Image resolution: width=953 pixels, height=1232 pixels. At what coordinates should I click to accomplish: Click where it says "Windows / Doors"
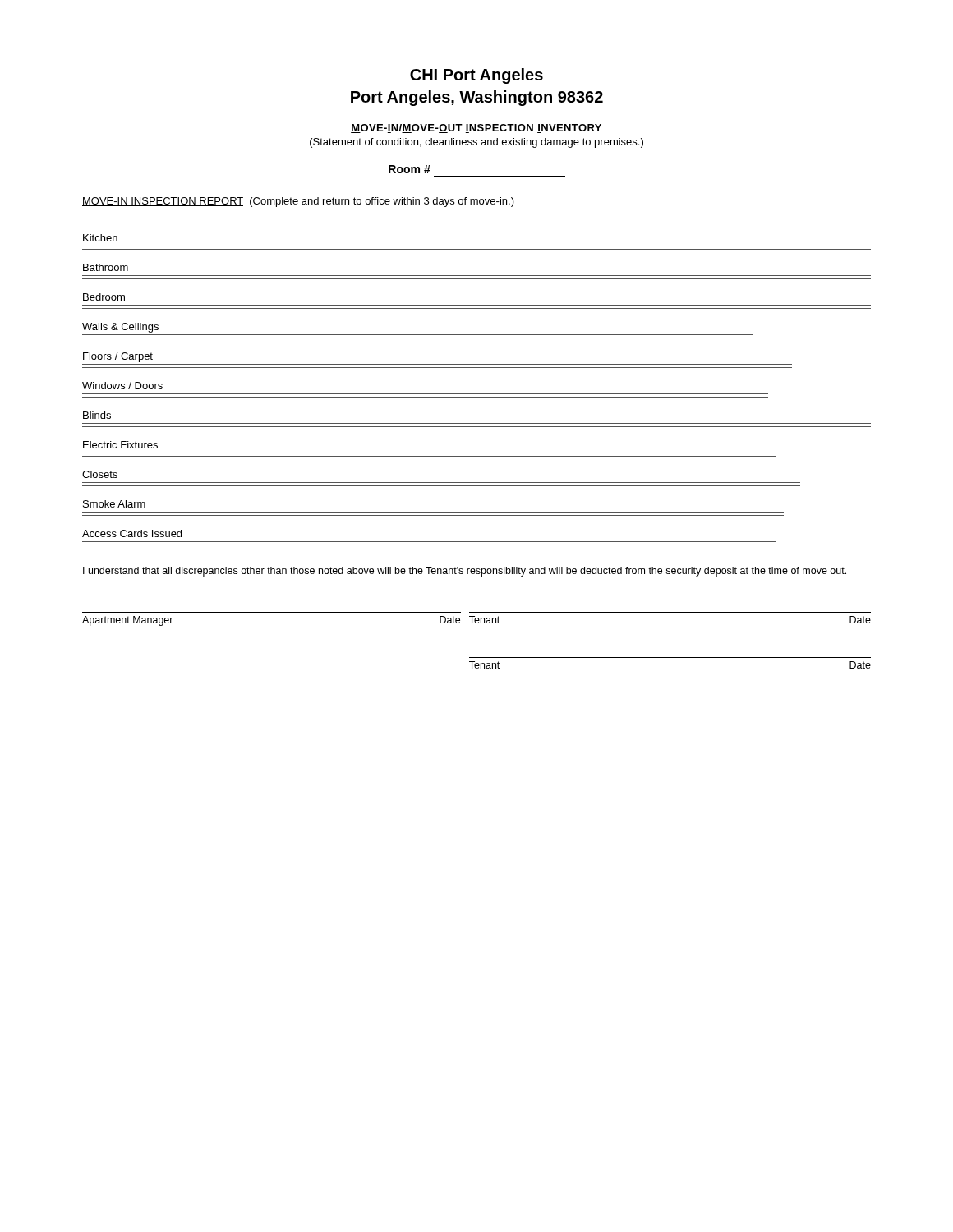point(476,385)
